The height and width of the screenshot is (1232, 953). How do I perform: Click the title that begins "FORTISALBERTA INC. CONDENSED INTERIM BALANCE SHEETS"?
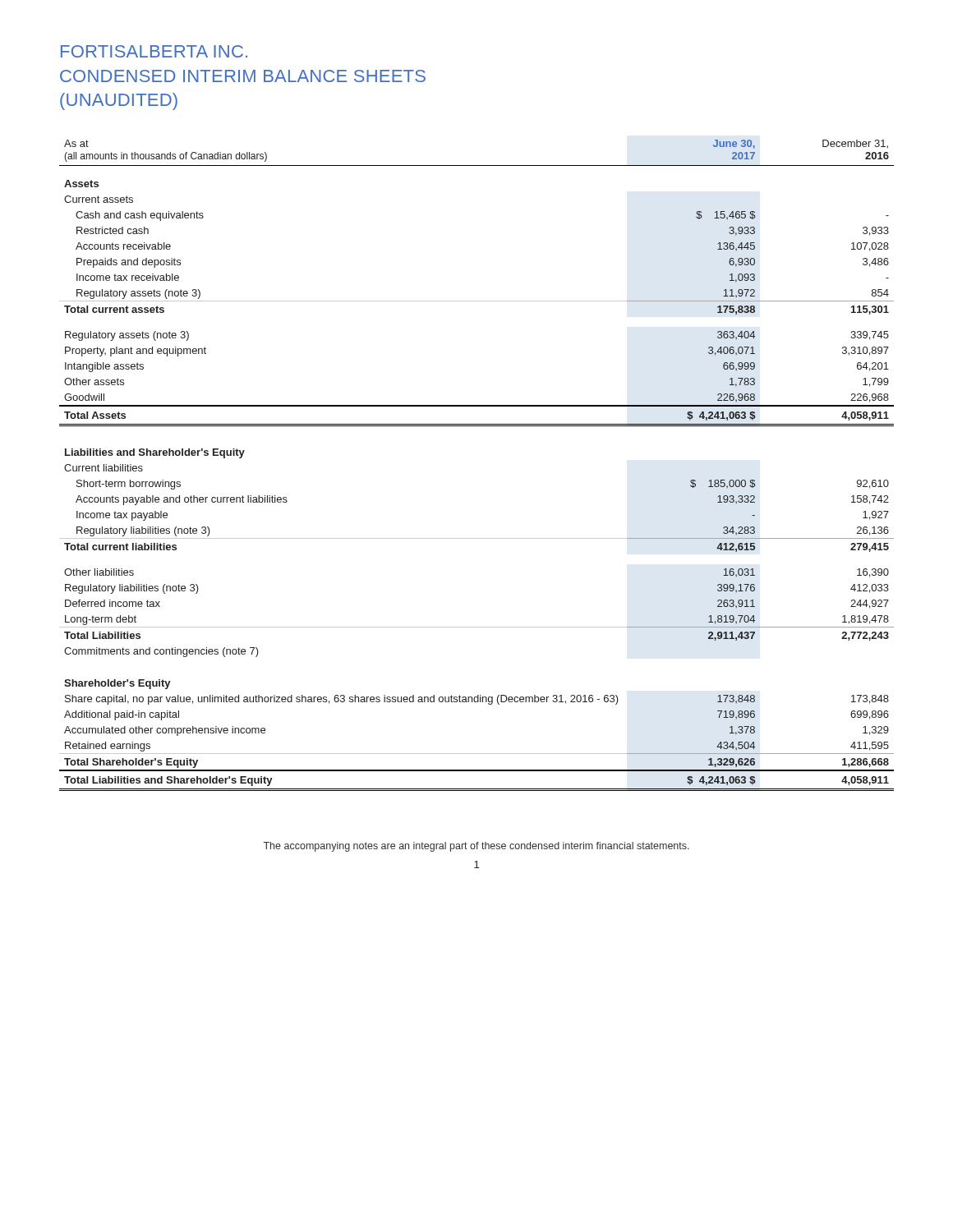[x=154, y=51]
